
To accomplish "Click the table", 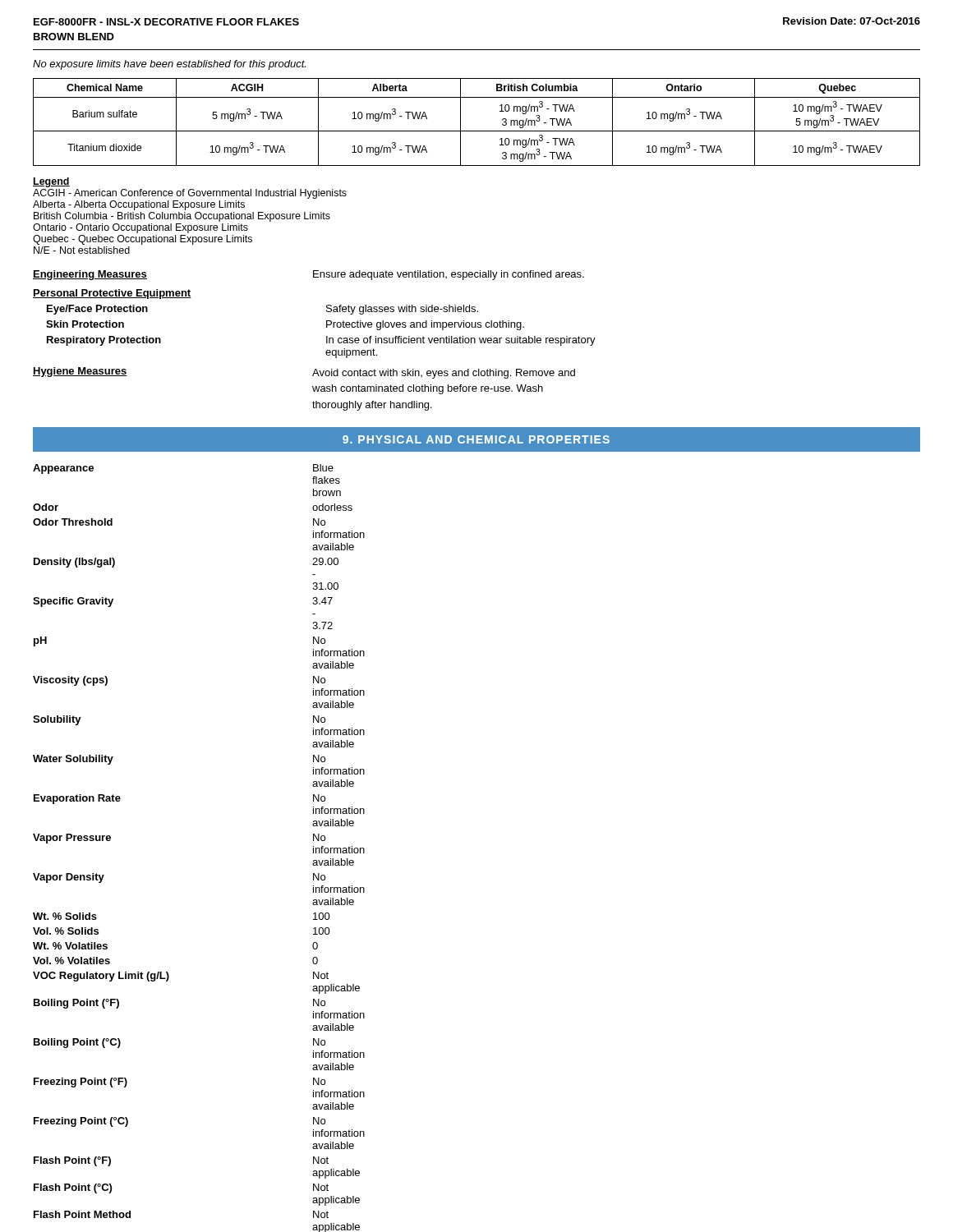I will [x=476, y=122].
